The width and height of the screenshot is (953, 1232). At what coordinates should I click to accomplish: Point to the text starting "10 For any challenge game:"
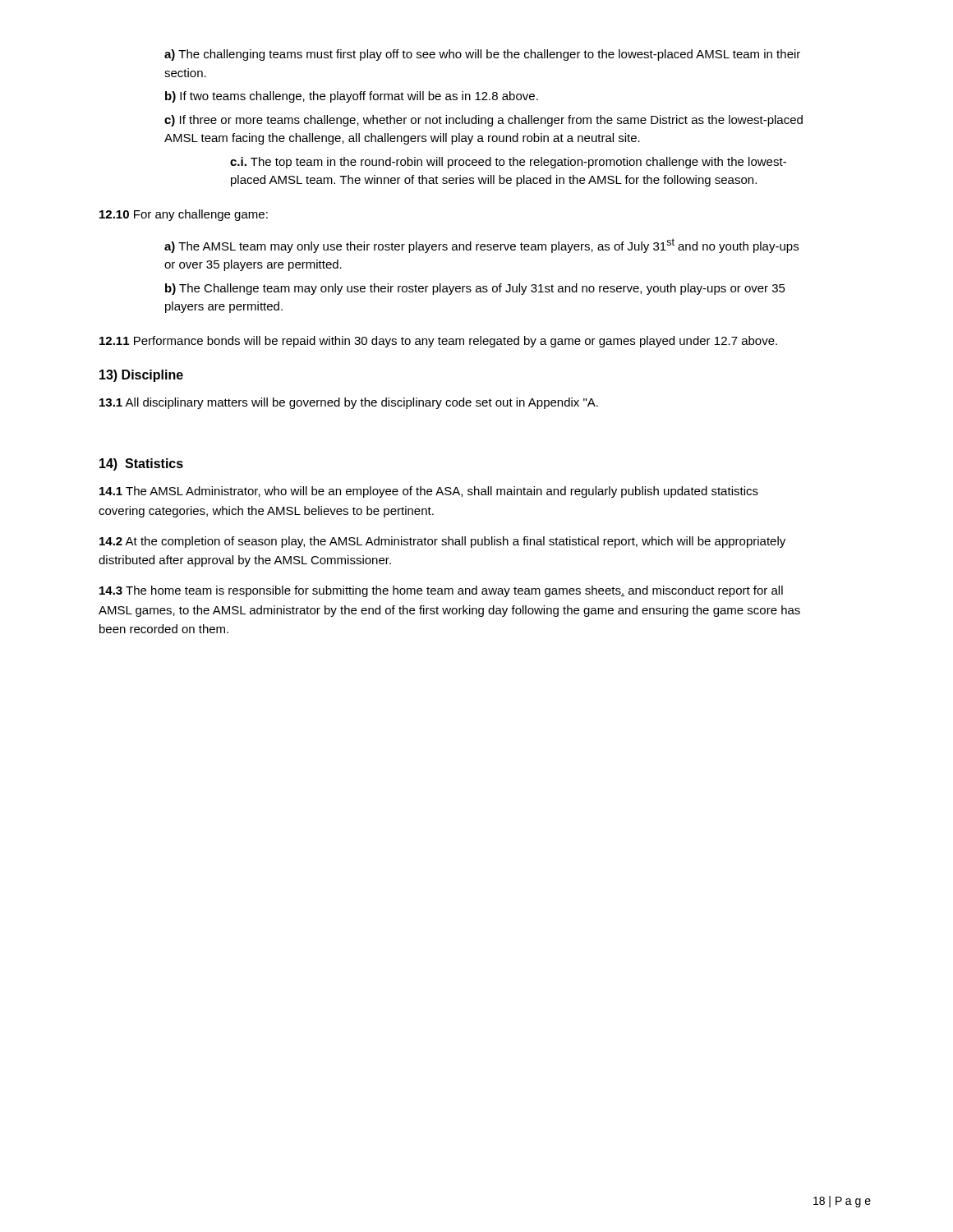pos(184,214)
